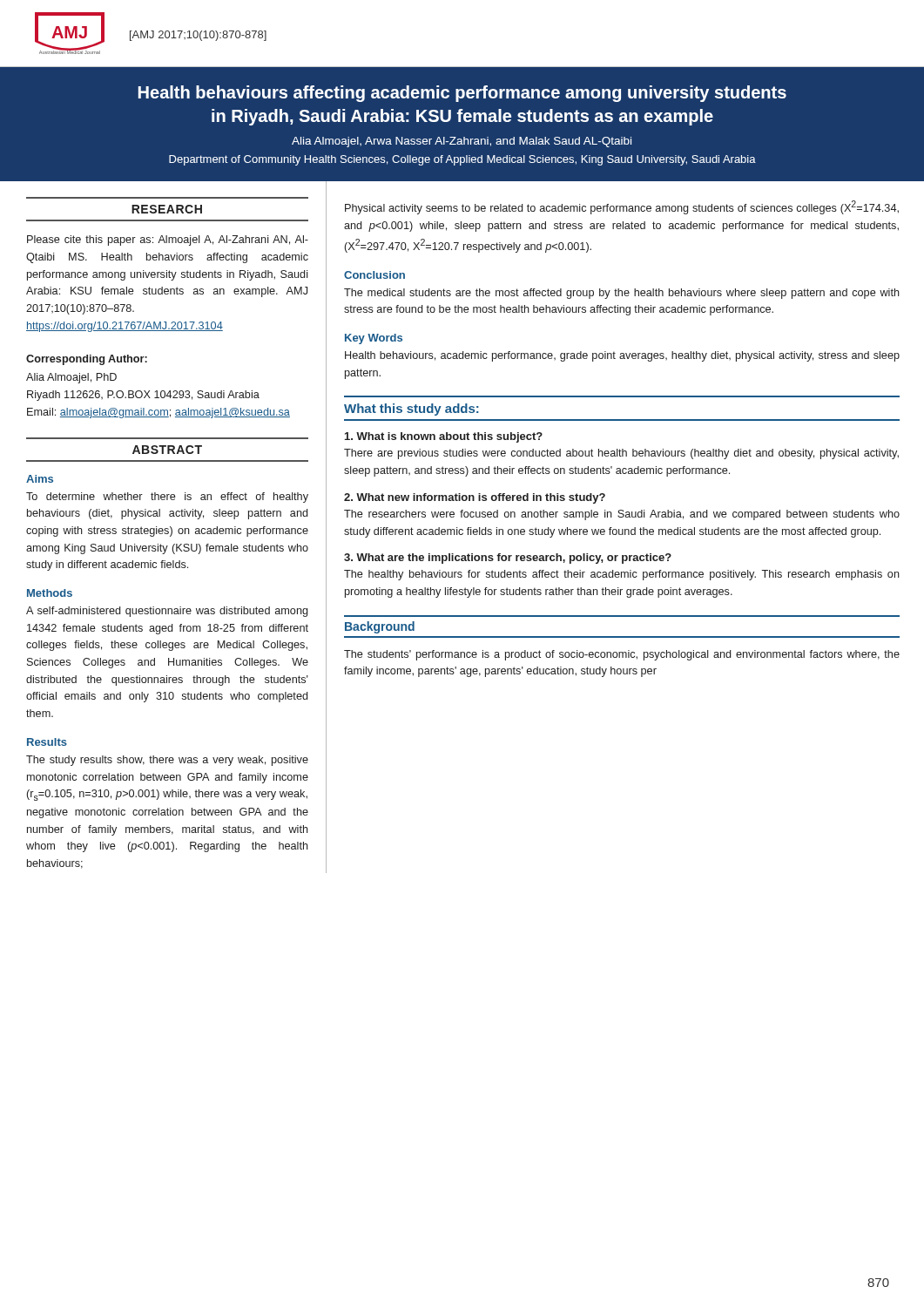Find the text block containing "Corresponding Author: Alia Almoajel, PhD Riyadh 112626,"
Viewport: 924px width, 1307px height.
158,386
